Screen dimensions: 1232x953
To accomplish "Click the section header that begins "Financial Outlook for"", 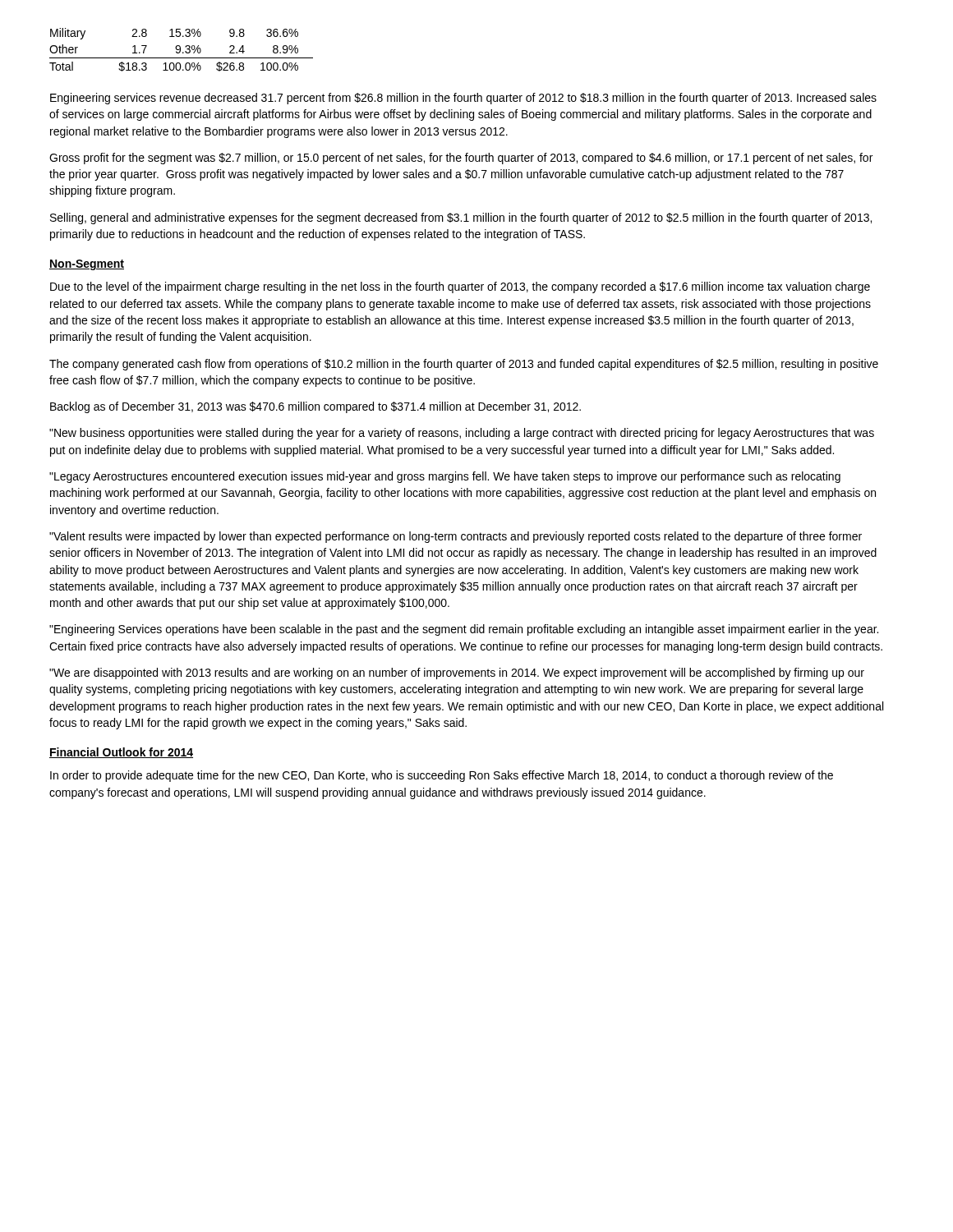I will 121,753.
